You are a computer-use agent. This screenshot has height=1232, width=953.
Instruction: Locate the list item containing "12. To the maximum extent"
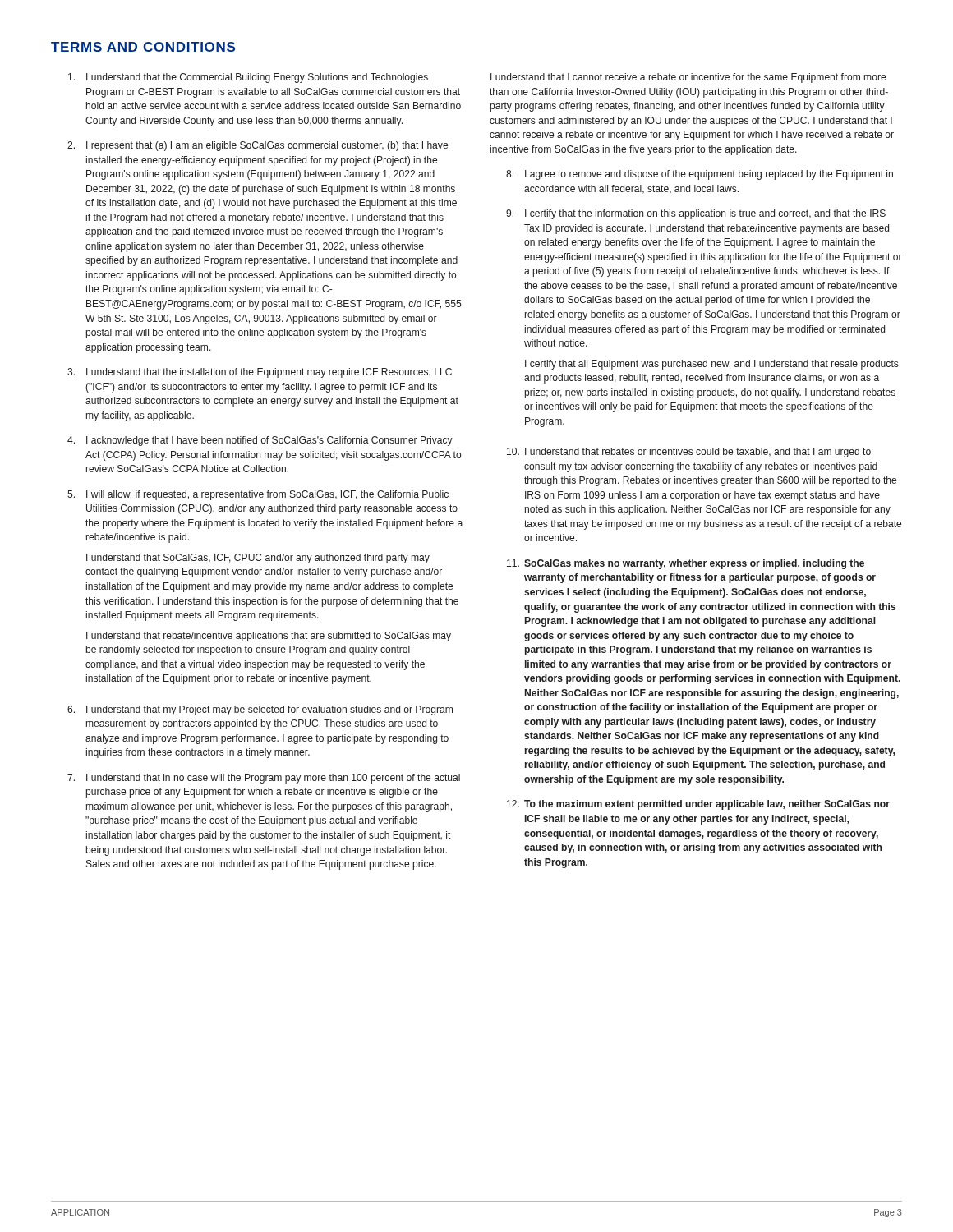704,834
